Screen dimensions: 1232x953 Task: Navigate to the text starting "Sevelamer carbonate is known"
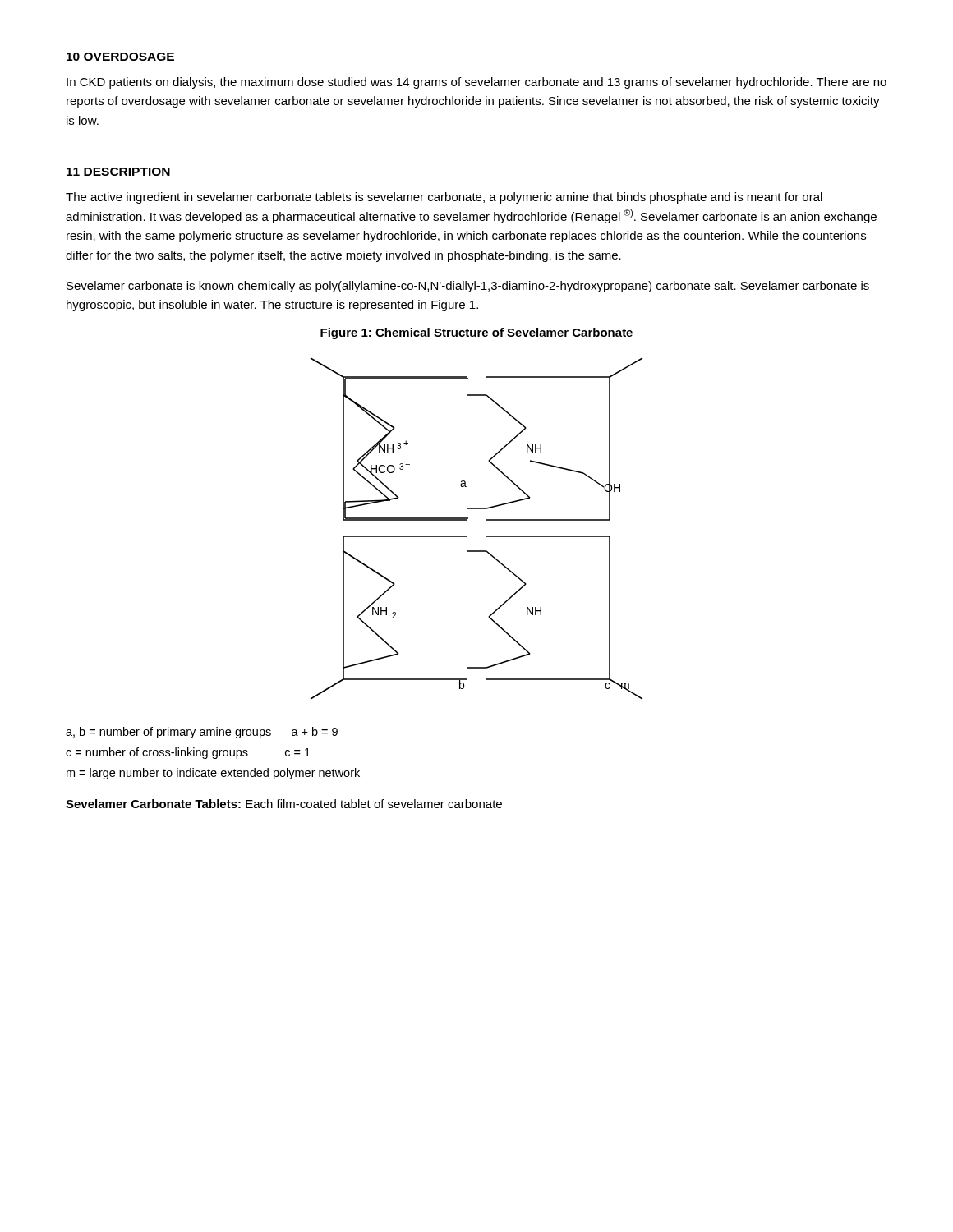coord(468,295)
